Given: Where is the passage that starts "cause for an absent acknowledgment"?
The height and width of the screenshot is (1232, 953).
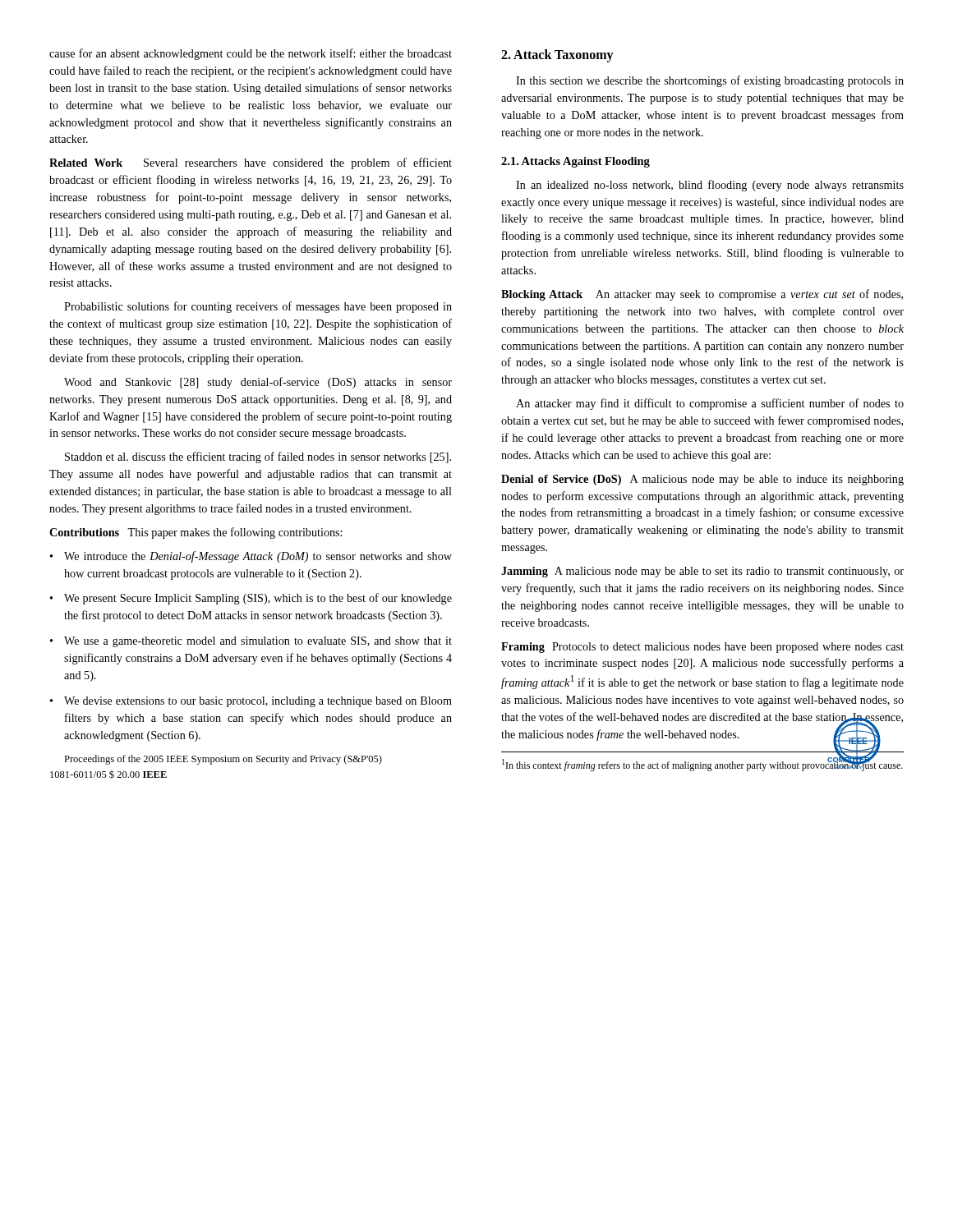Looking at the screenshot, I should 251,293.
